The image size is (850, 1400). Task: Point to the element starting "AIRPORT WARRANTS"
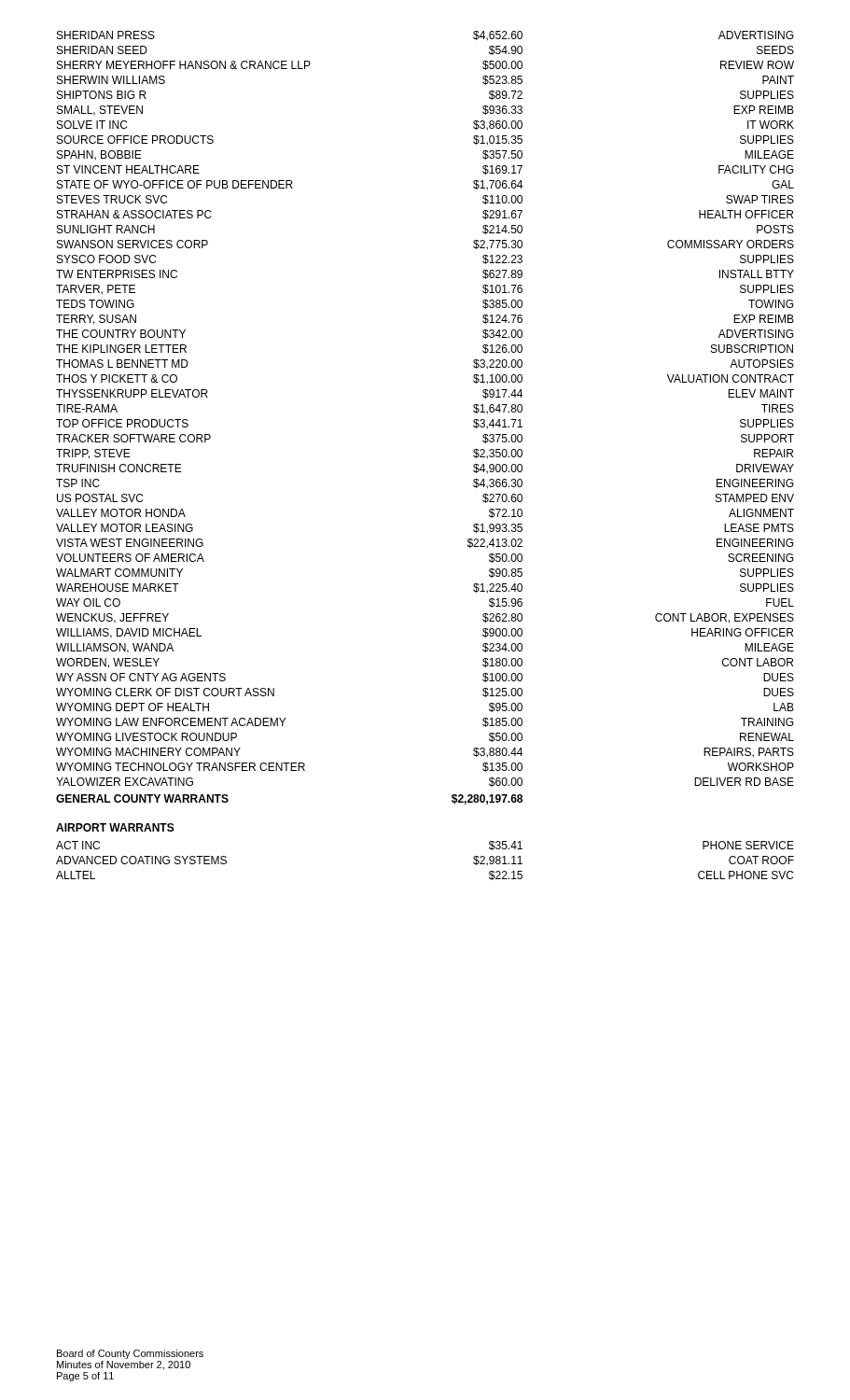115,828
